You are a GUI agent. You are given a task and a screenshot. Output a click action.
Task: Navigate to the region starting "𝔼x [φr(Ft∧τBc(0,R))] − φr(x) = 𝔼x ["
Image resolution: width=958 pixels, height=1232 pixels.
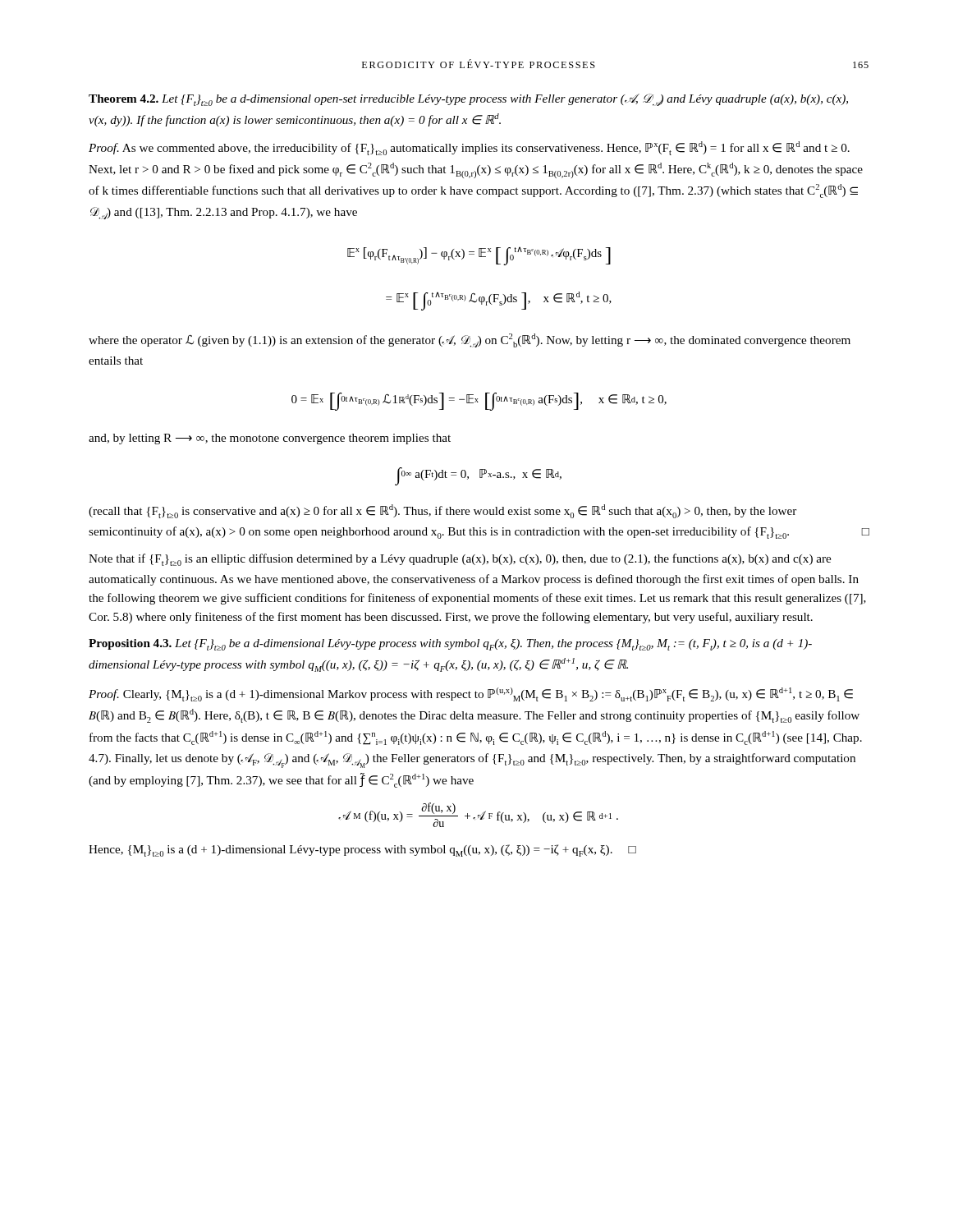[x=479, y=256]
